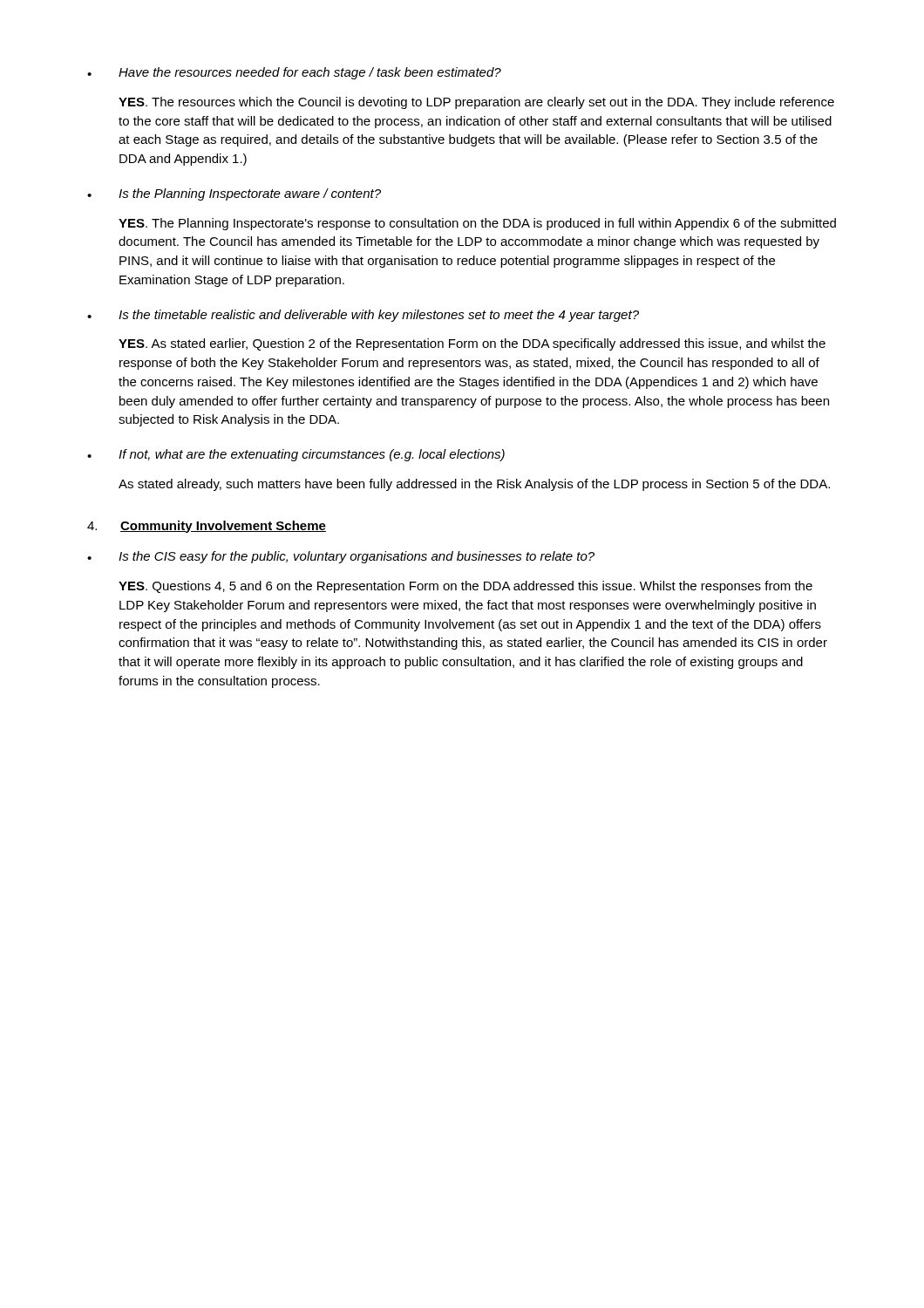
Task: Point to "4. Community Involvement Scheme"
Action: pyautogui.click(x=207, y=525)
